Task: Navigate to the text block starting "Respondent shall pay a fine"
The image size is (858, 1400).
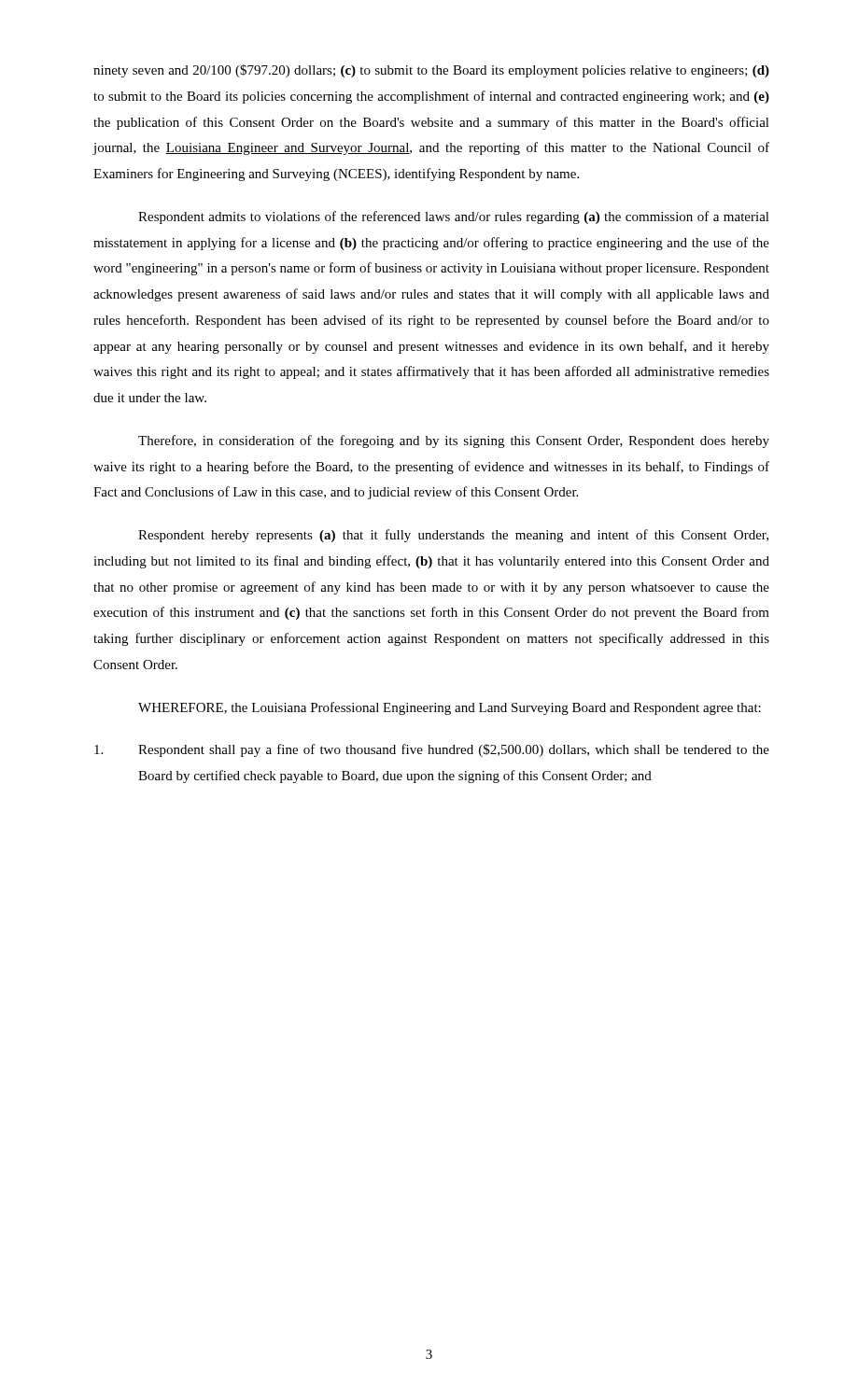Action: point(431,763)
